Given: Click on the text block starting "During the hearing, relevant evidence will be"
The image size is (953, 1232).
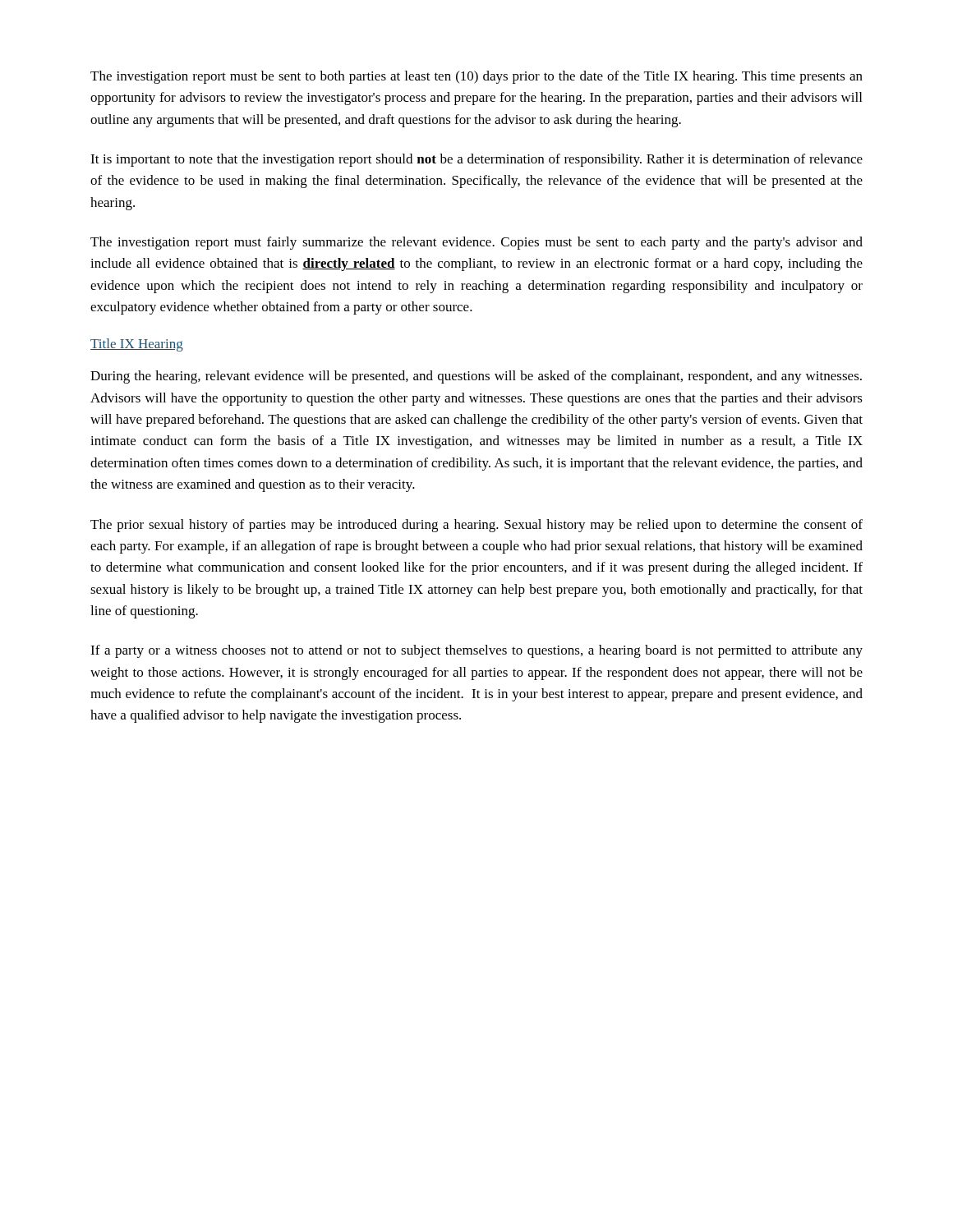Looking at the screenshot, I should (x=476, y=430).
